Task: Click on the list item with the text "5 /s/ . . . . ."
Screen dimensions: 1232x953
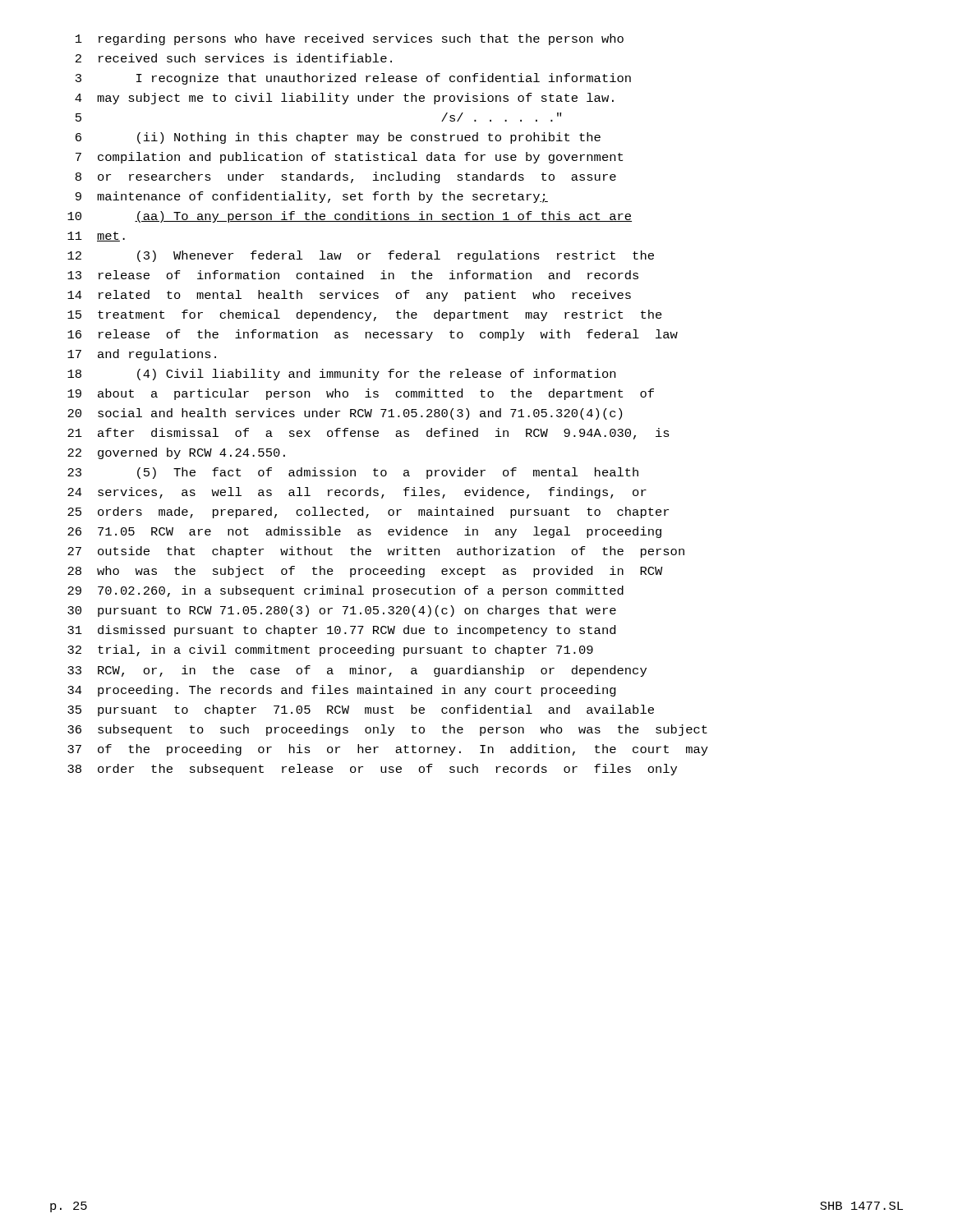Action: [476, 118]
